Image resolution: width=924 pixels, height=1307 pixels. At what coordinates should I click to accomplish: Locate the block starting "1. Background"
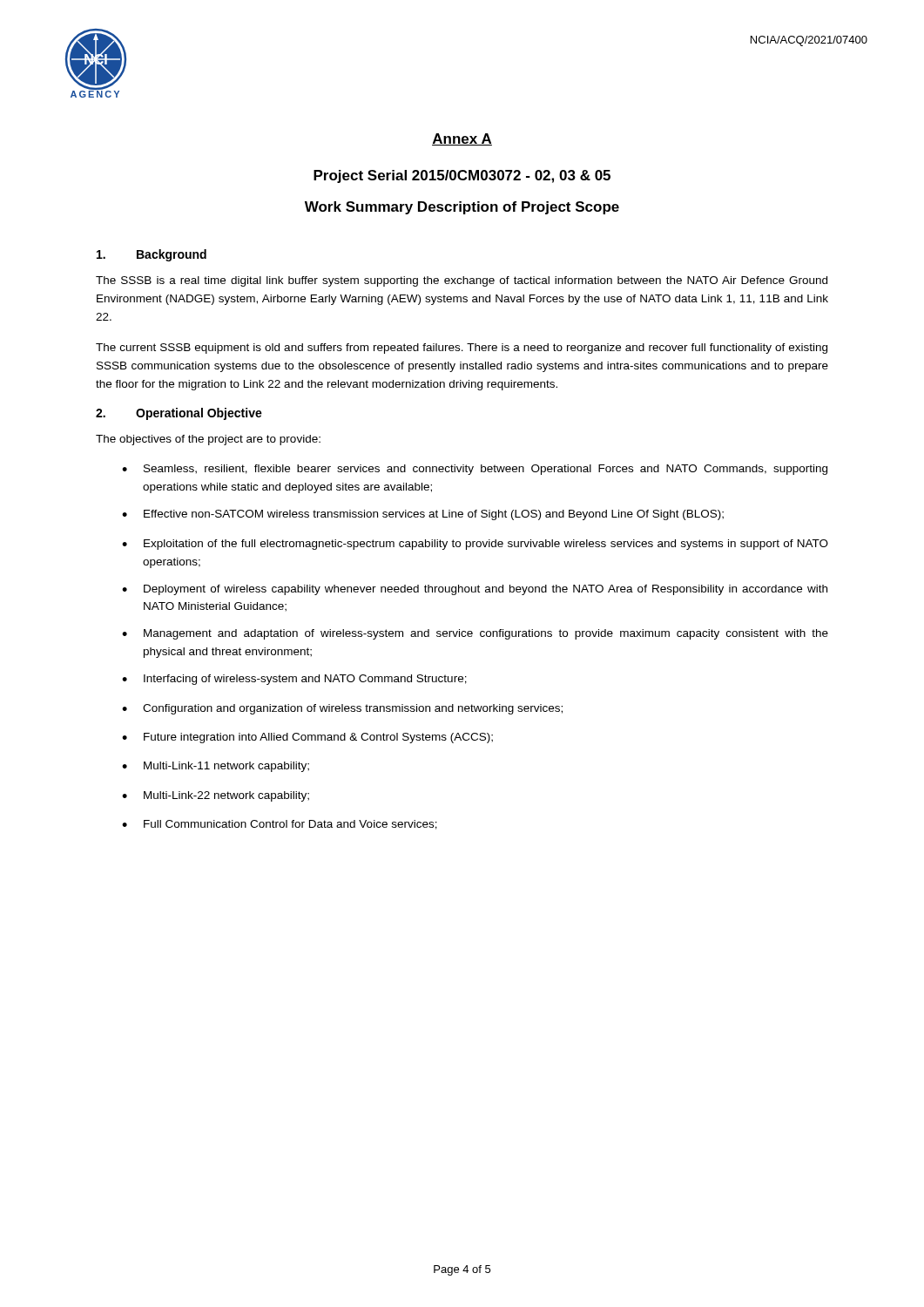[151, 254]
